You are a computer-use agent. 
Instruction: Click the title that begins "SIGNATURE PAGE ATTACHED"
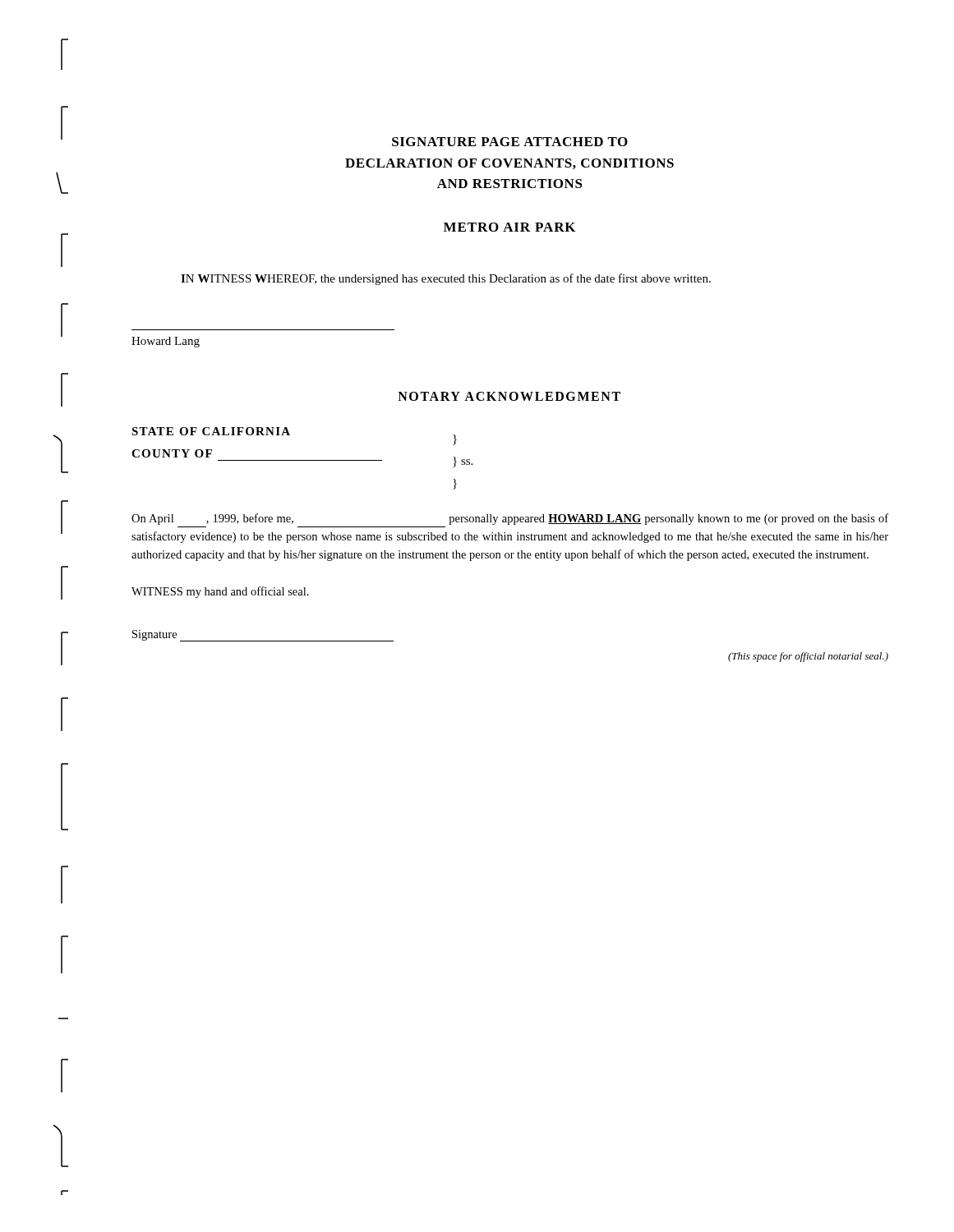pyautogui.click(x=510, y=163)
